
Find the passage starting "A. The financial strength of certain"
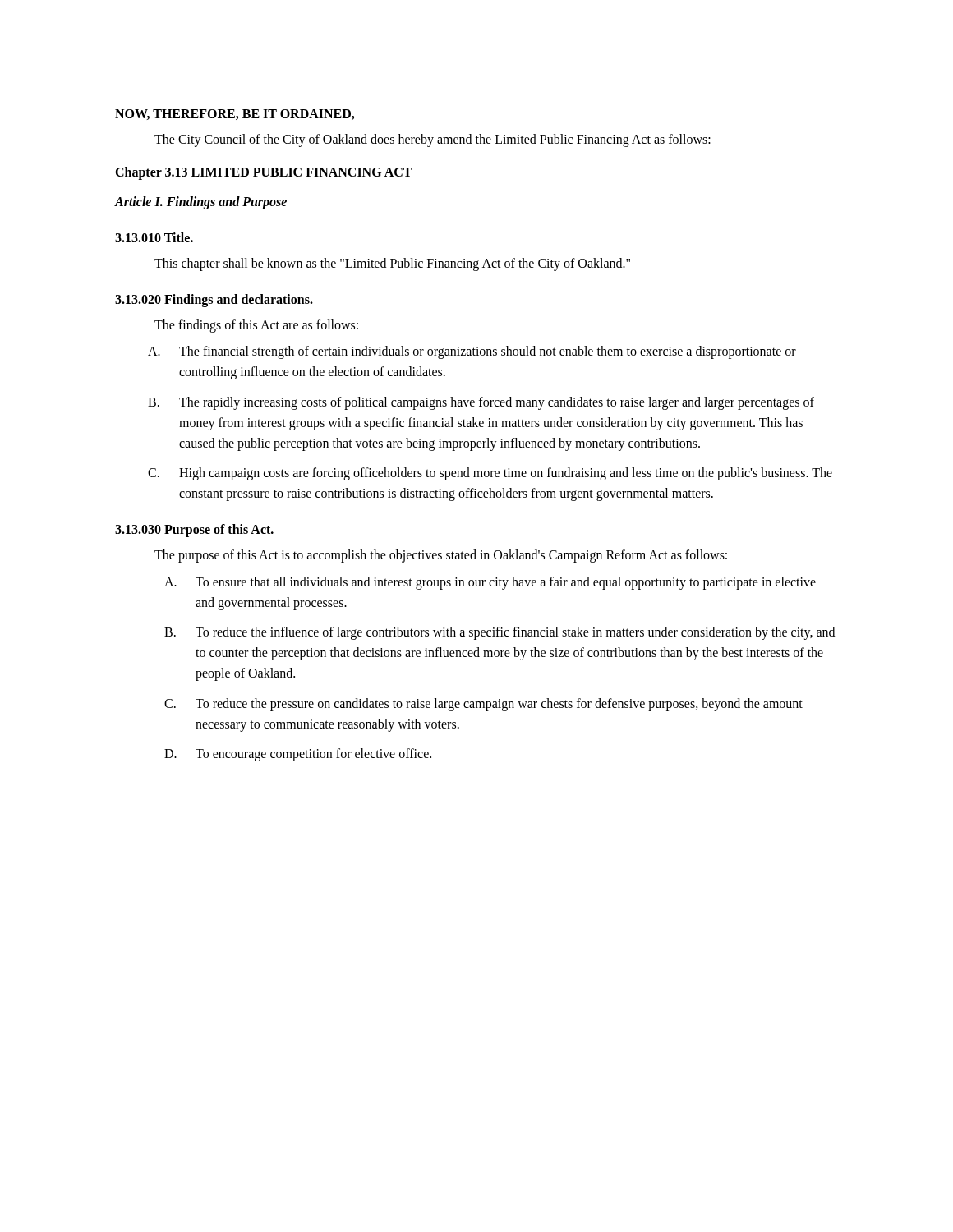coord(493,362)
